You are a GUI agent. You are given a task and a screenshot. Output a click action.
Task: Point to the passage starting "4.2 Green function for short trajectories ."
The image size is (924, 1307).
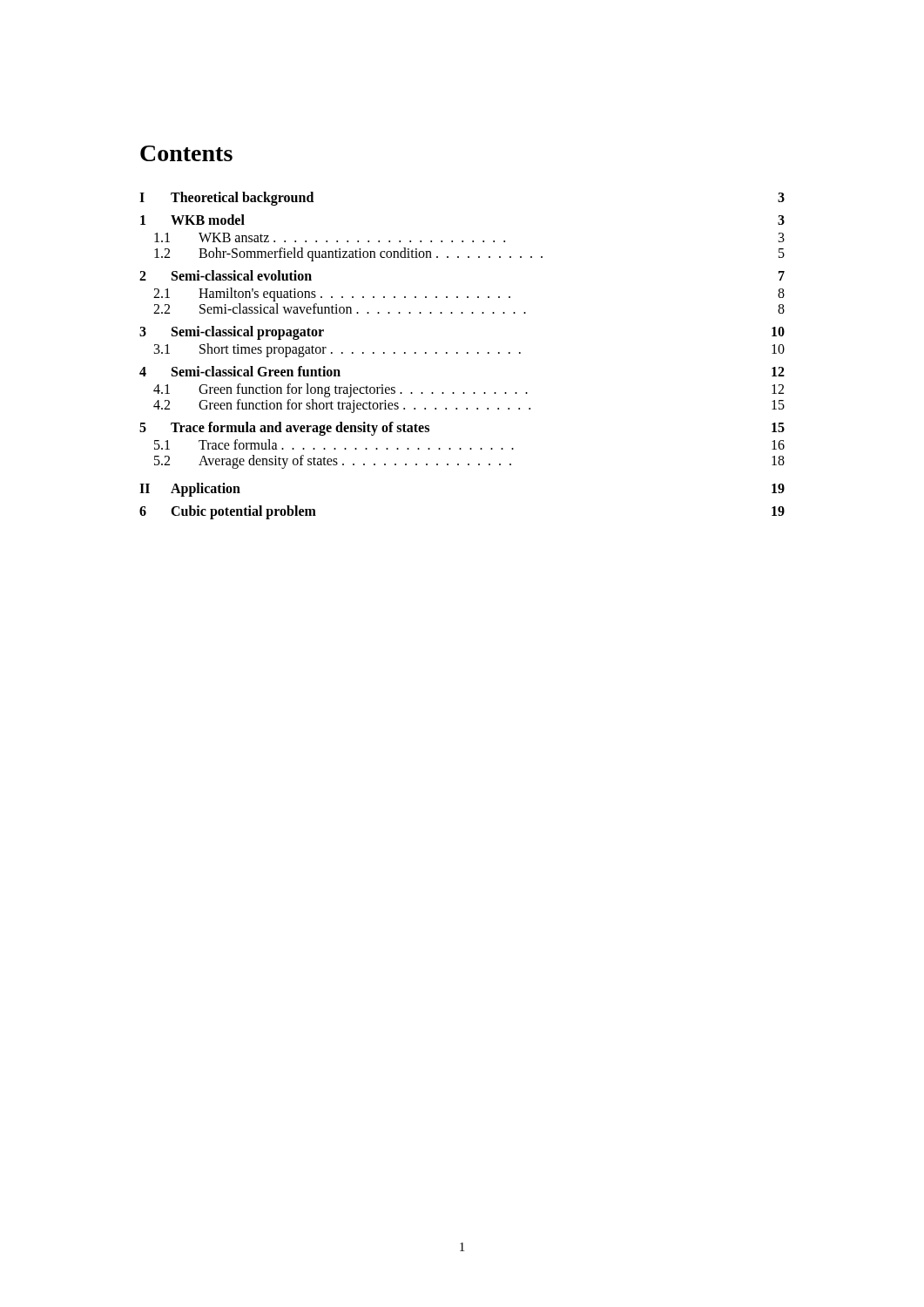pos(462,405)
